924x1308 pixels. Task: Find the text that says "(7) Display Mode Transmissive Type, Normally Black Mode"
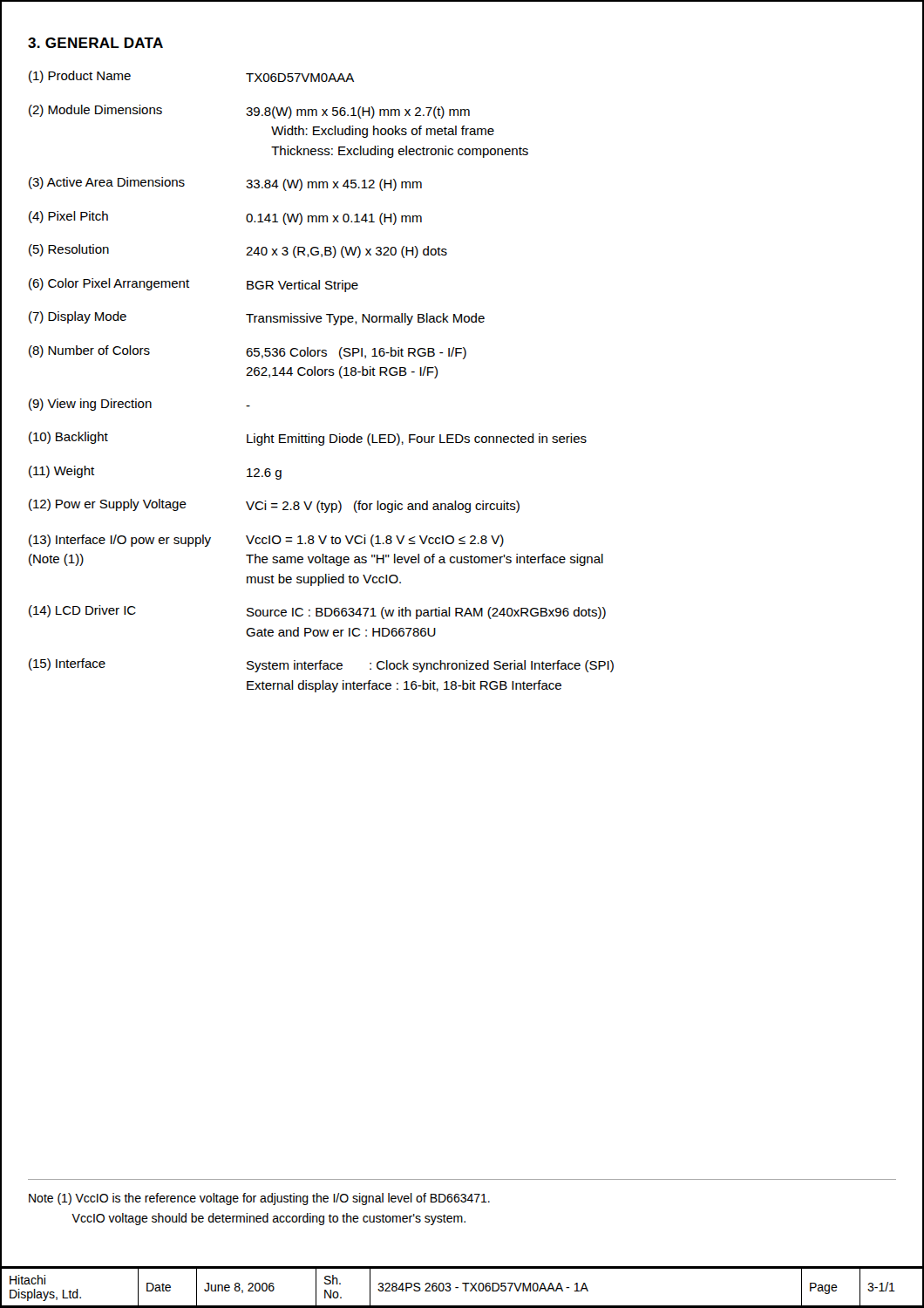point(462,318)
